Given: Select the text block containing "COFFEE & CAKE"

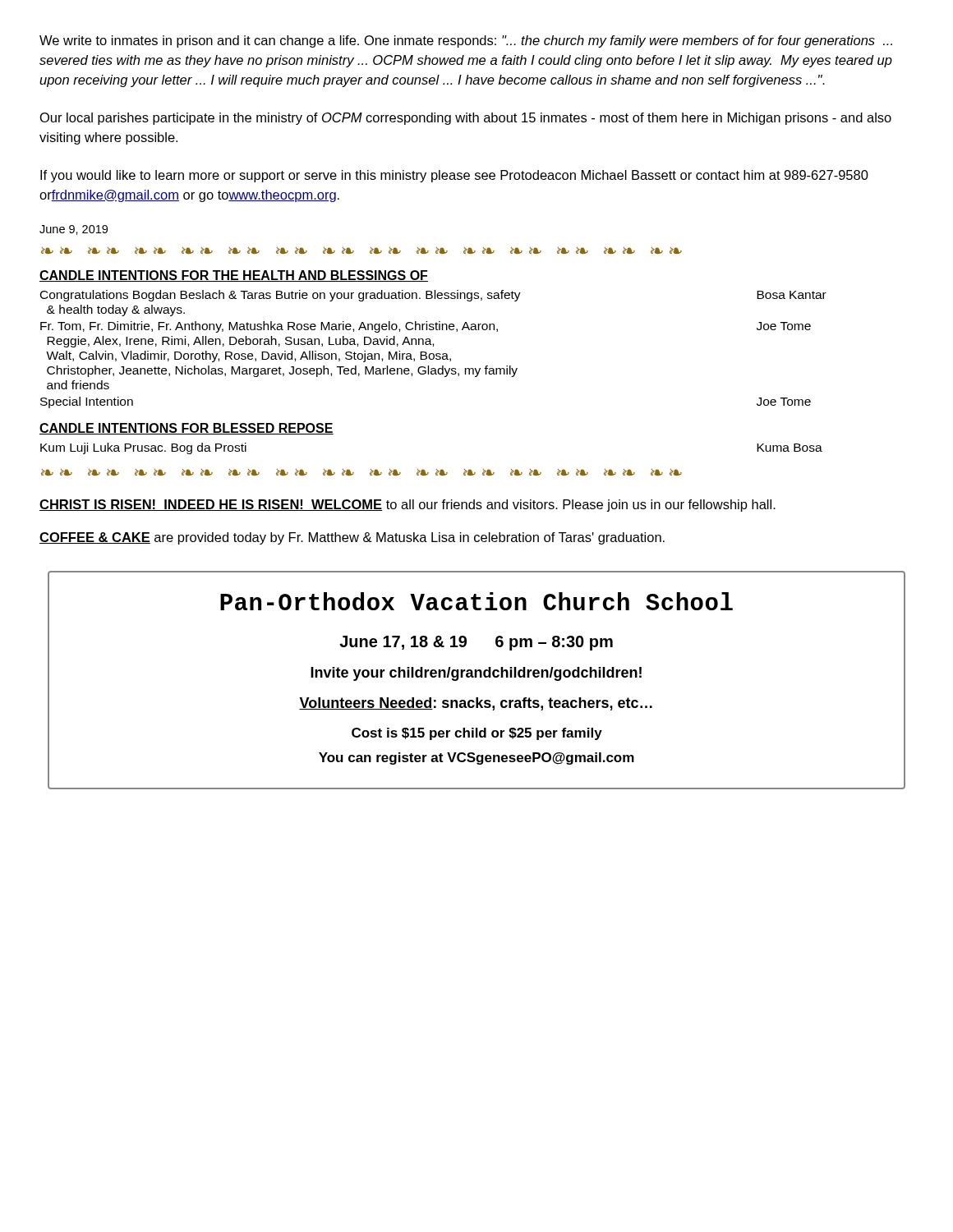Looking at the screenshot, I should pyautogui.click(x=353, y=537).
